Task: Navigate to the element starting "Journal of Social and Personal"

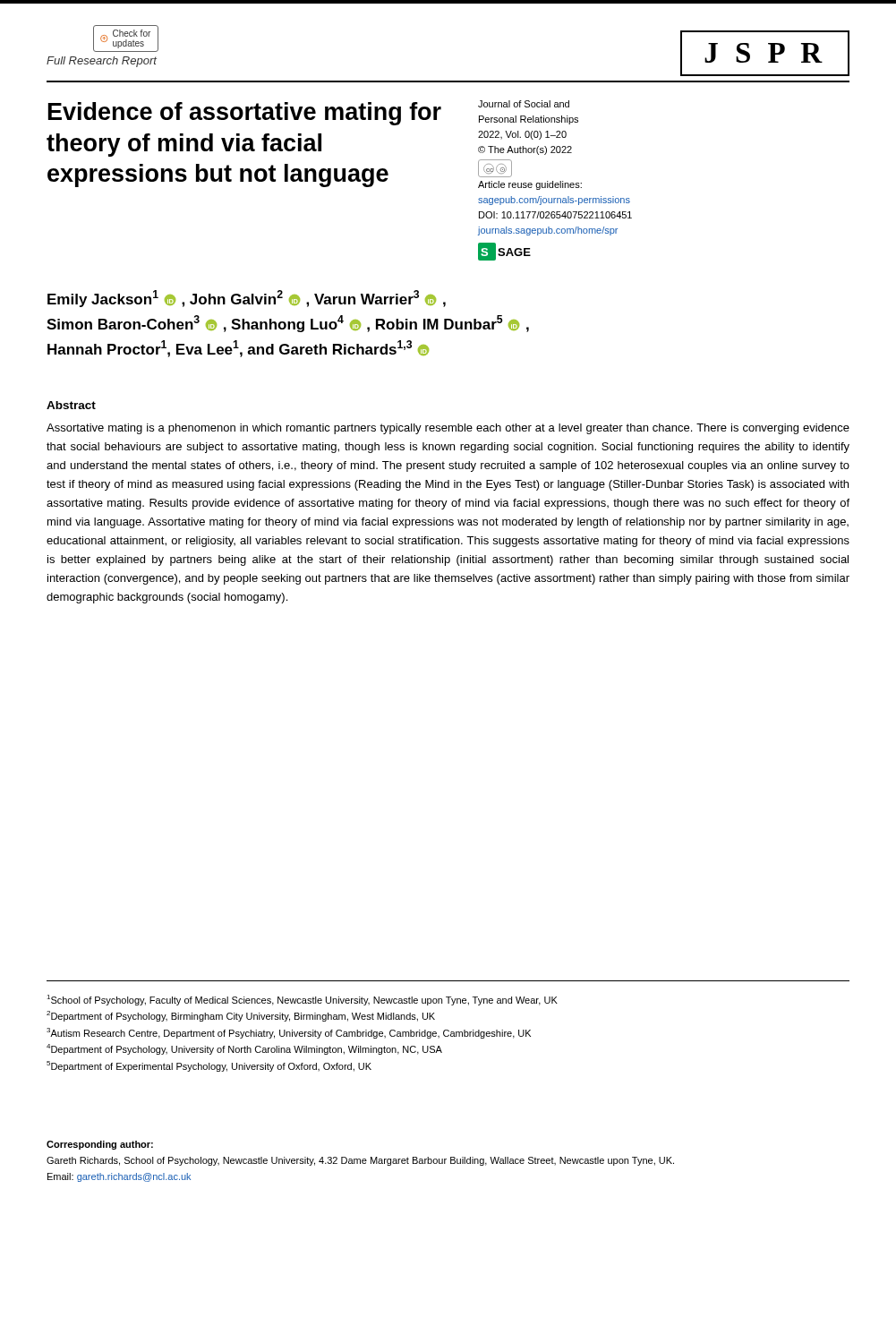Action: click(555, 183)
